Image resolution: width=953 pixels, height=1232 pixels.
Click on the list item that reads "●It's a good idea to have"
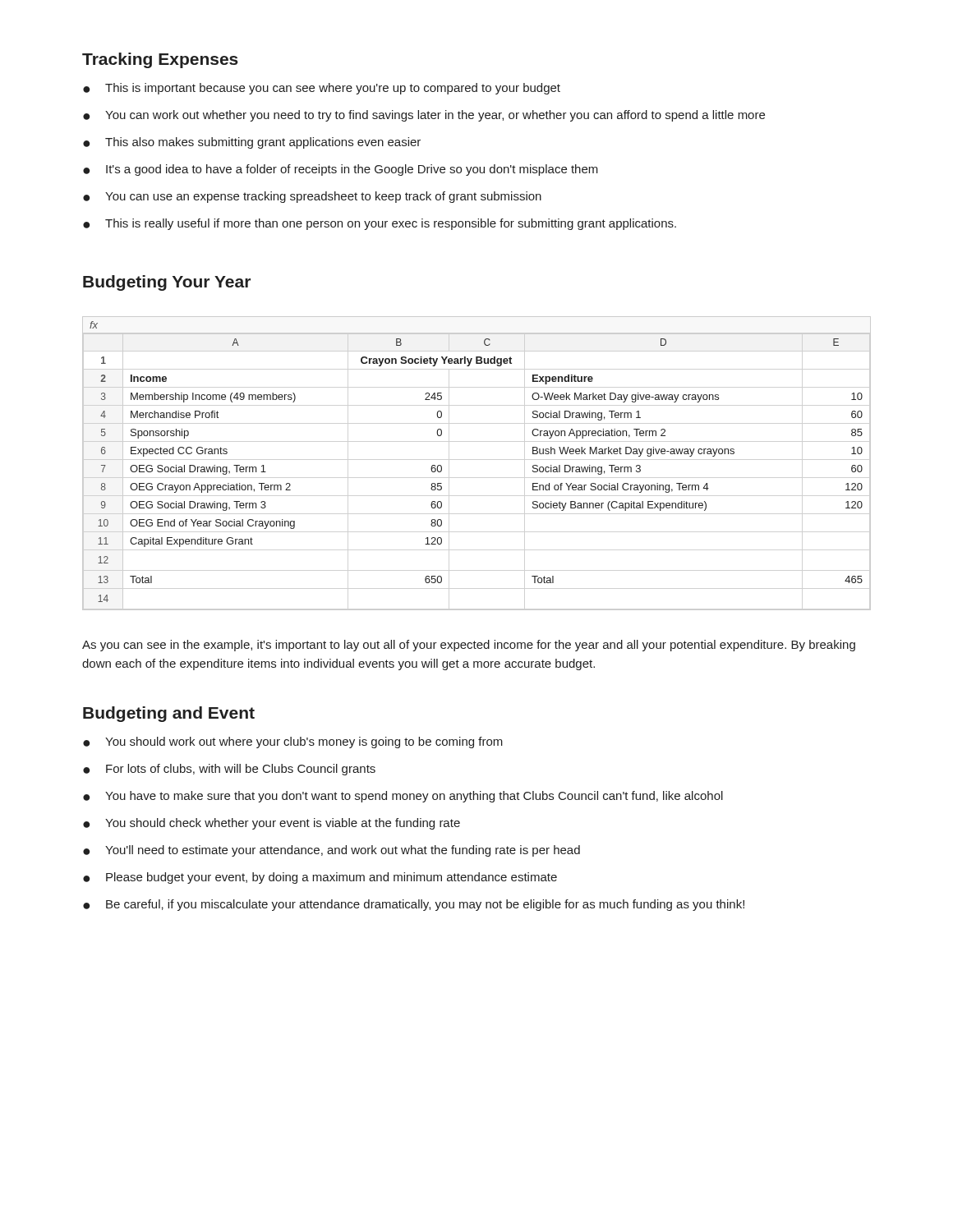point(340,171)
